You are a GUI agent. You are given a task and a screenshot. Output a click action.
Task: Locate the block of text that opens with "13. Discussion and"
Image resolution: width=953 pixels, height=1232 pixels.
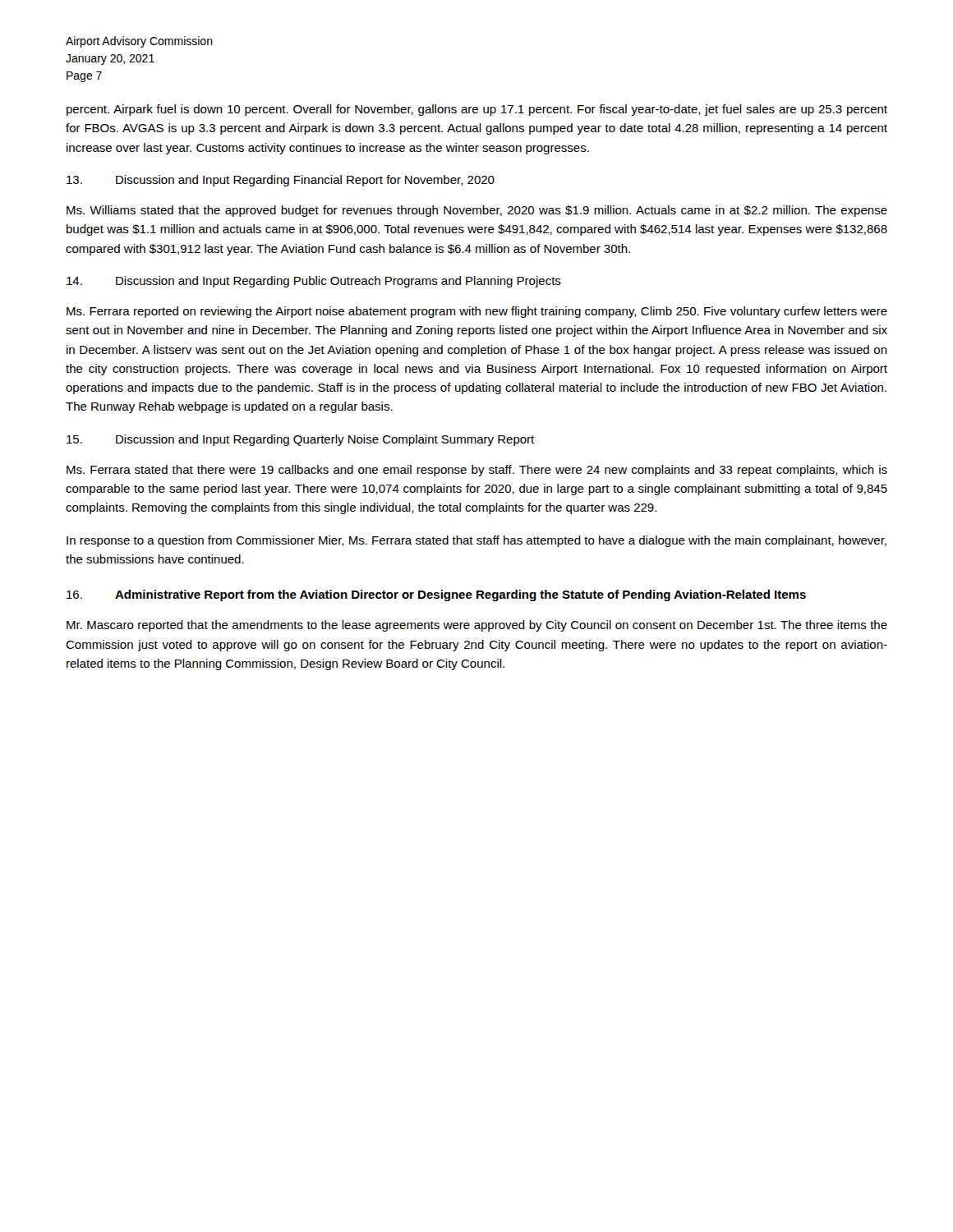pos(476,179)
